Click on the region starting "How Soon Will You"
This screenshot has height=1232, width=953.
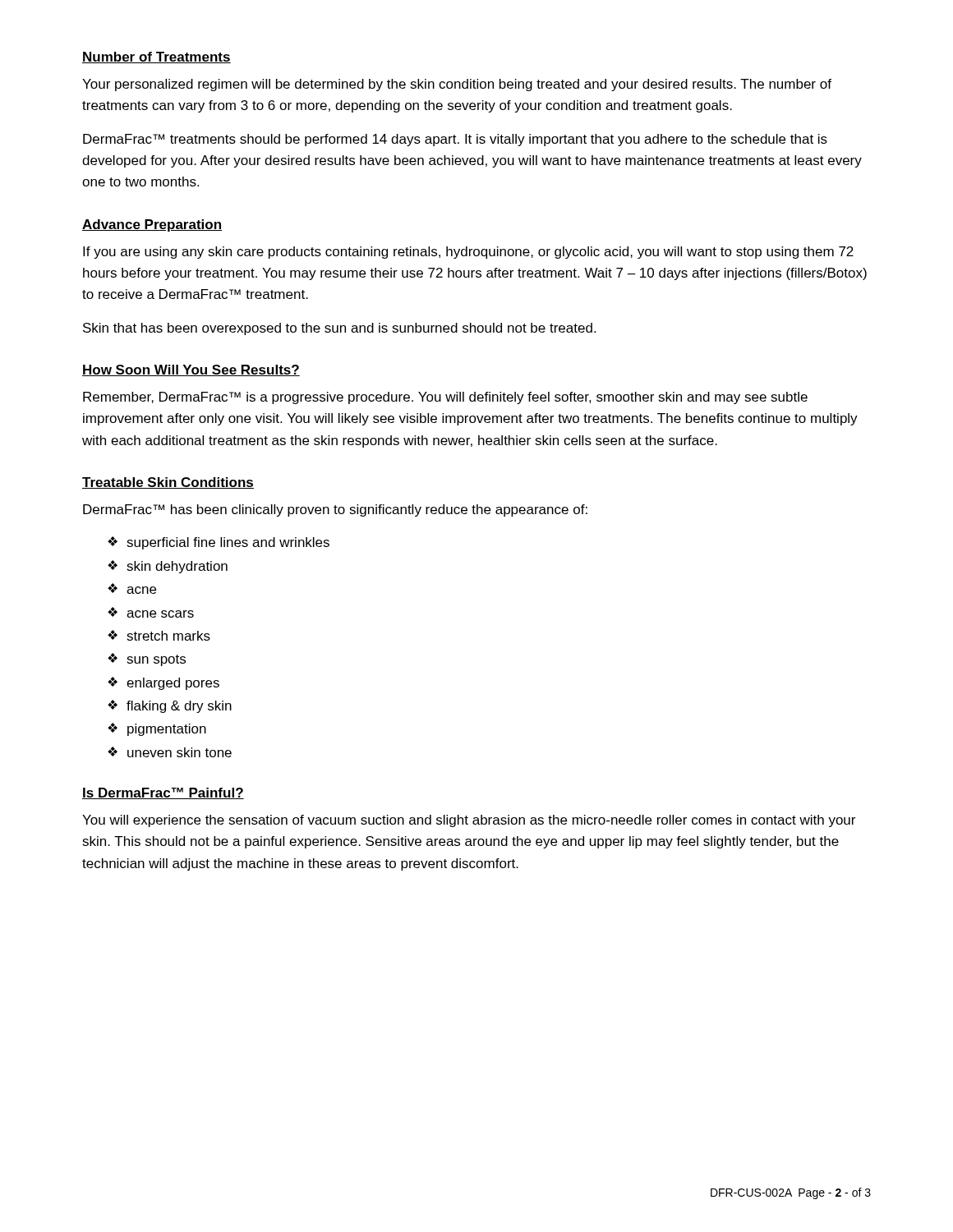tap(191, 370)
